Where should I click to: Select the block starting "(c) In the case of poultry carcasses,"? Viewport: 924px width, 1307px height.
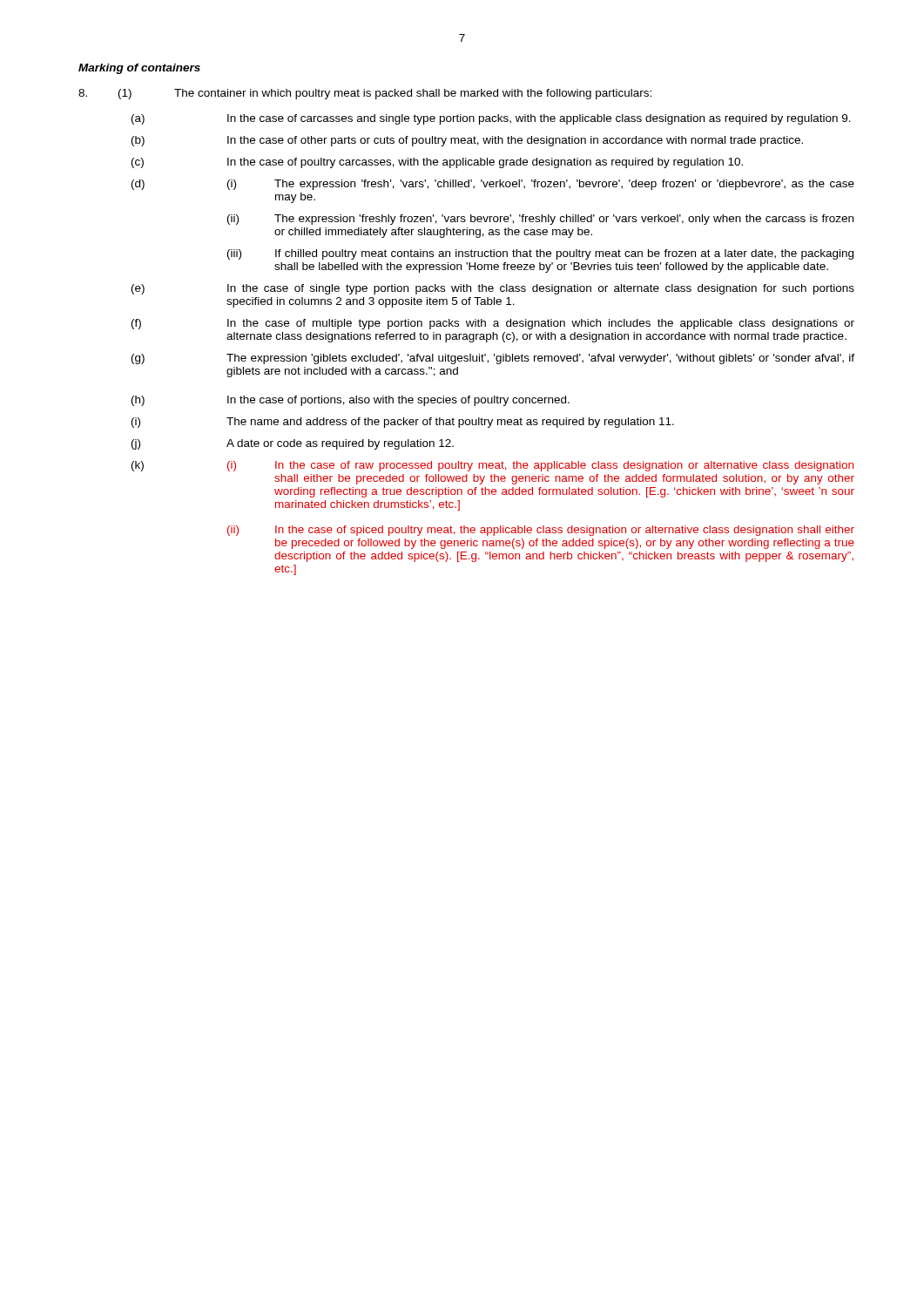point(466,162)
